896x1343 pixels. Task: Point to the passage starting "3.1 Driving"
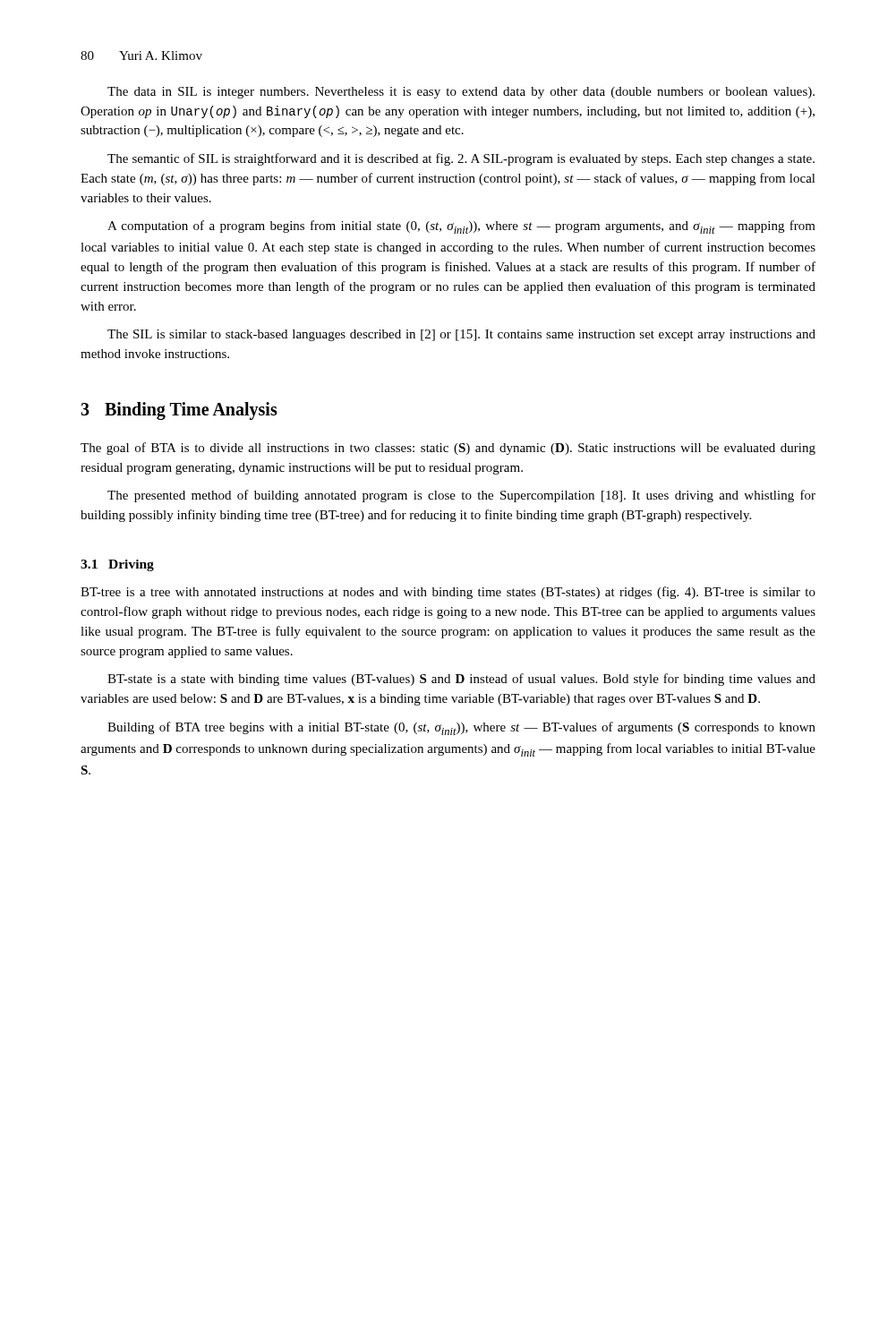[x=117, y=563]
